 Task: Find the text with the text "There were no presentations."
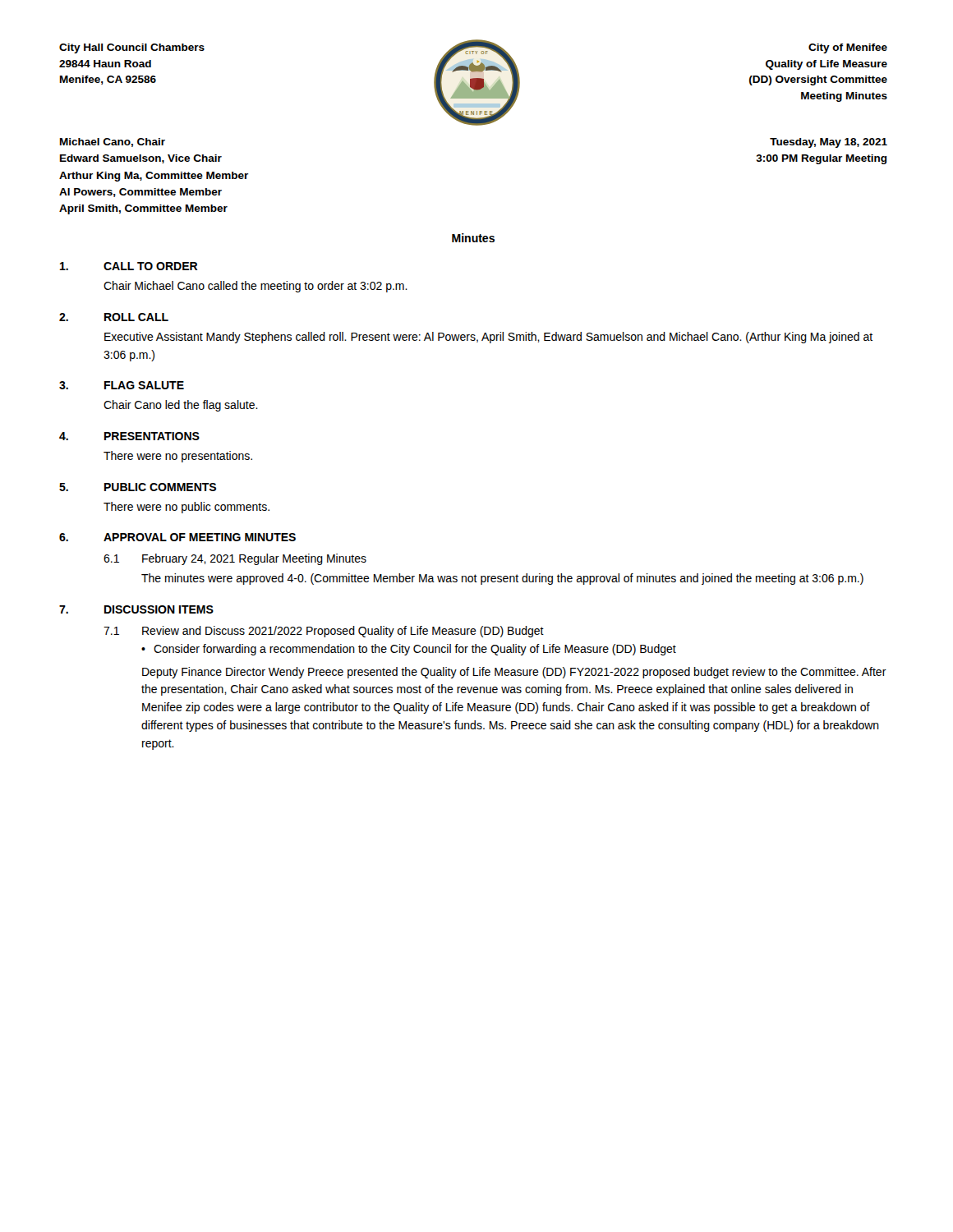[178, 456]
